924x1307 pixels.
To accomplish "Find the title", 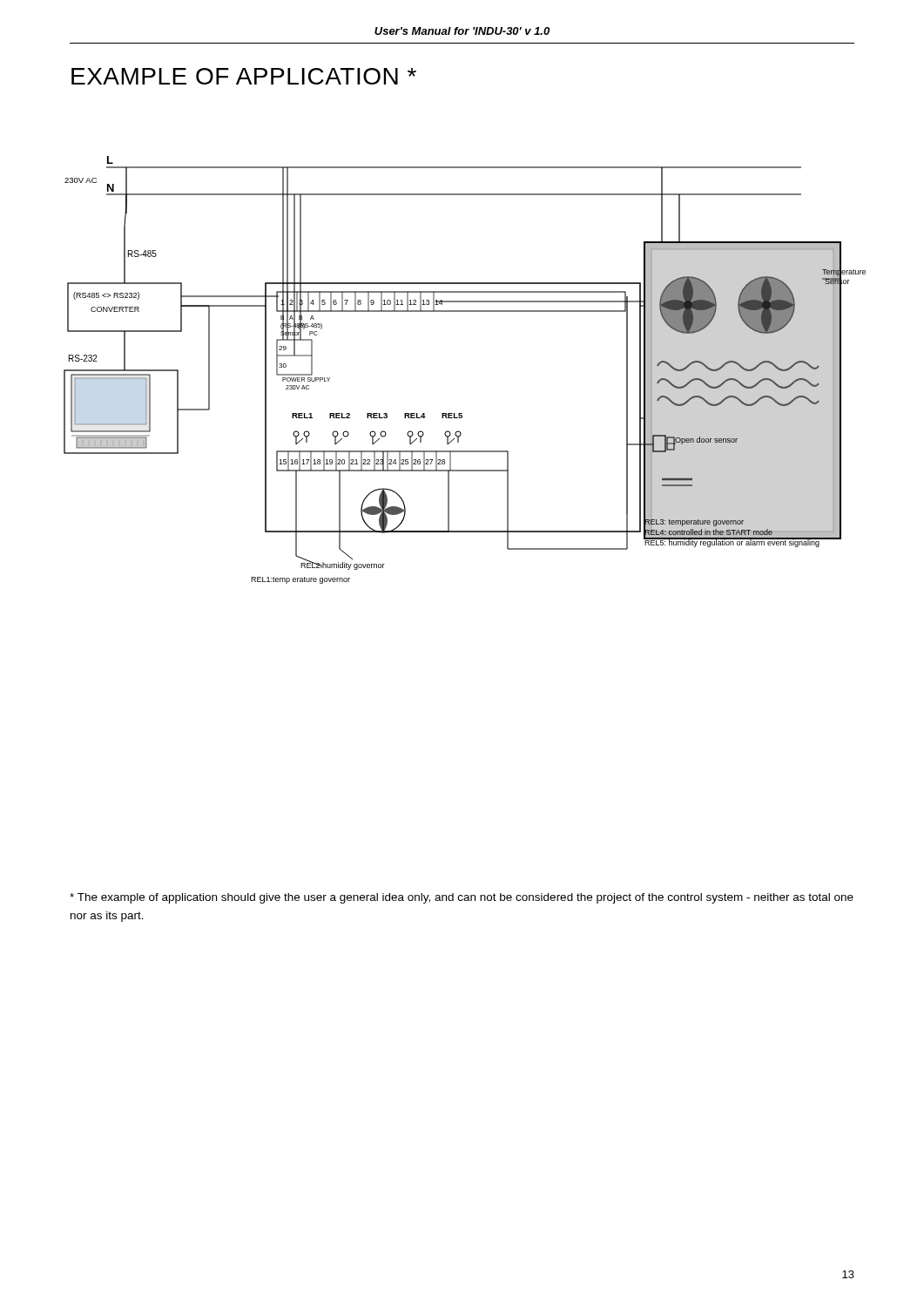I will pyautogui.click(x=243, y=76).
